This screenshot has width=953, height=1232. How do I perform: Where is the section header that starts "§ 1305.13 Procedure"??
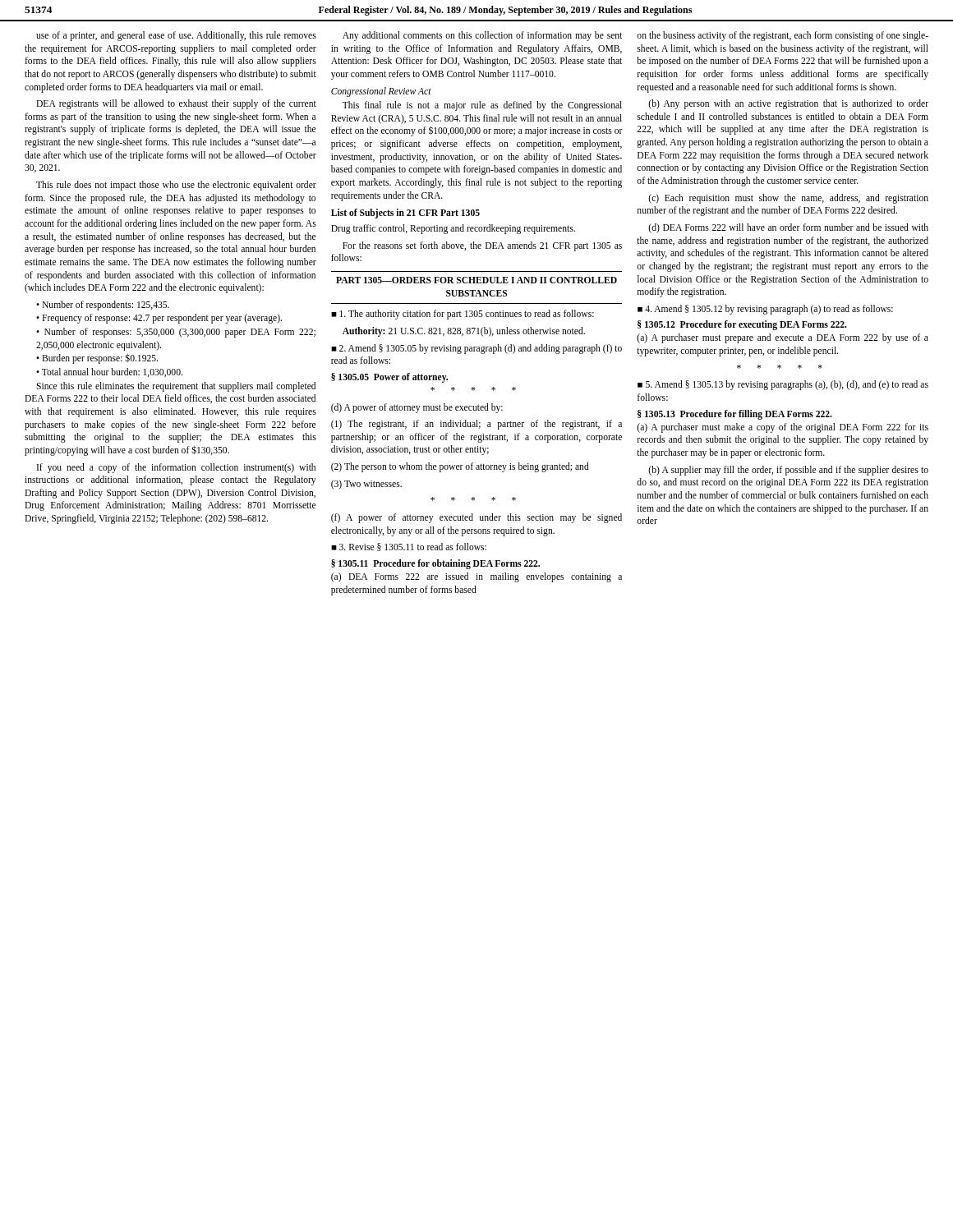735,414
